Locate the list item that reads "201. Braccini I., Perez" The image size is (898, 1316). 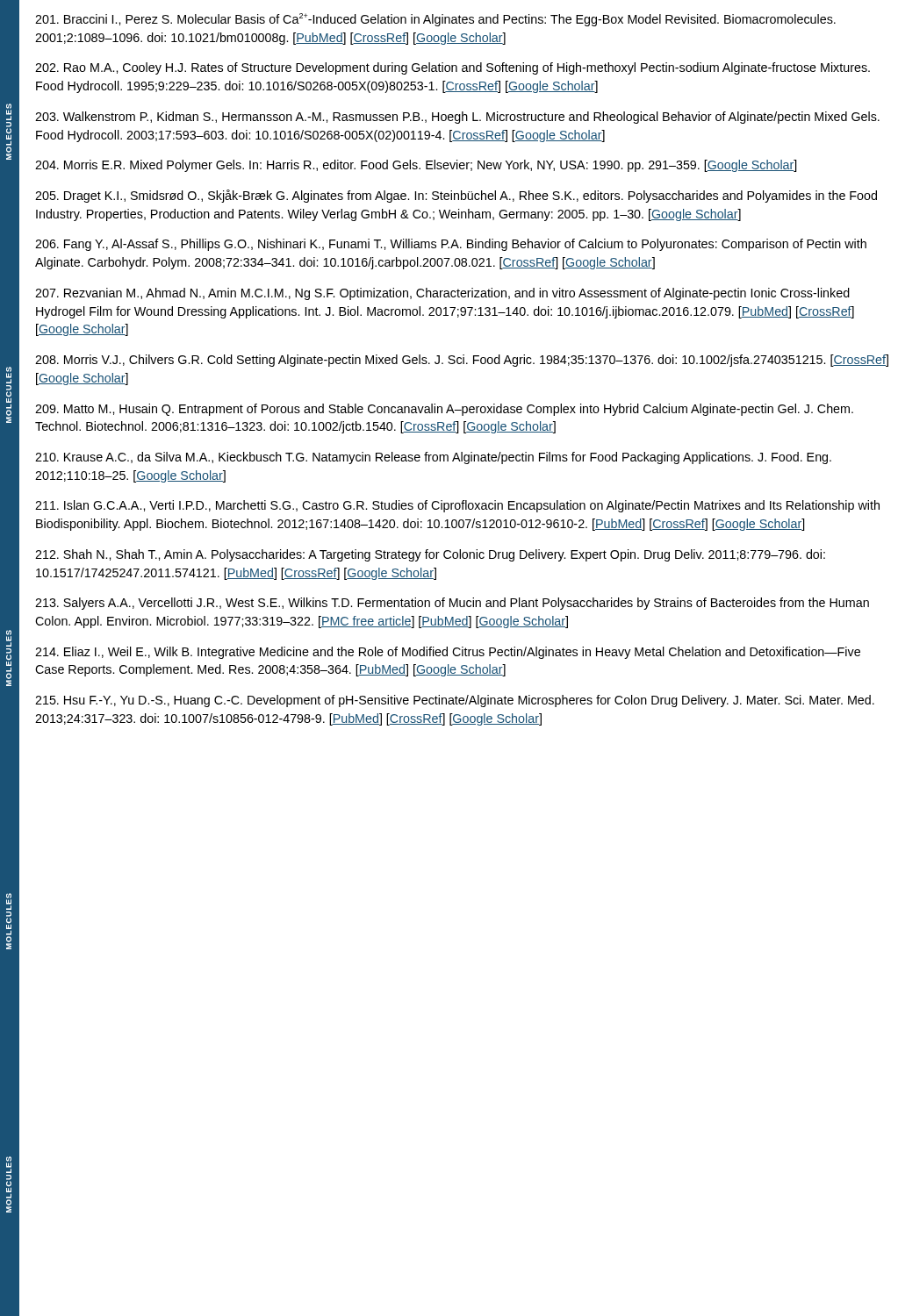click(x=436, y=28)
